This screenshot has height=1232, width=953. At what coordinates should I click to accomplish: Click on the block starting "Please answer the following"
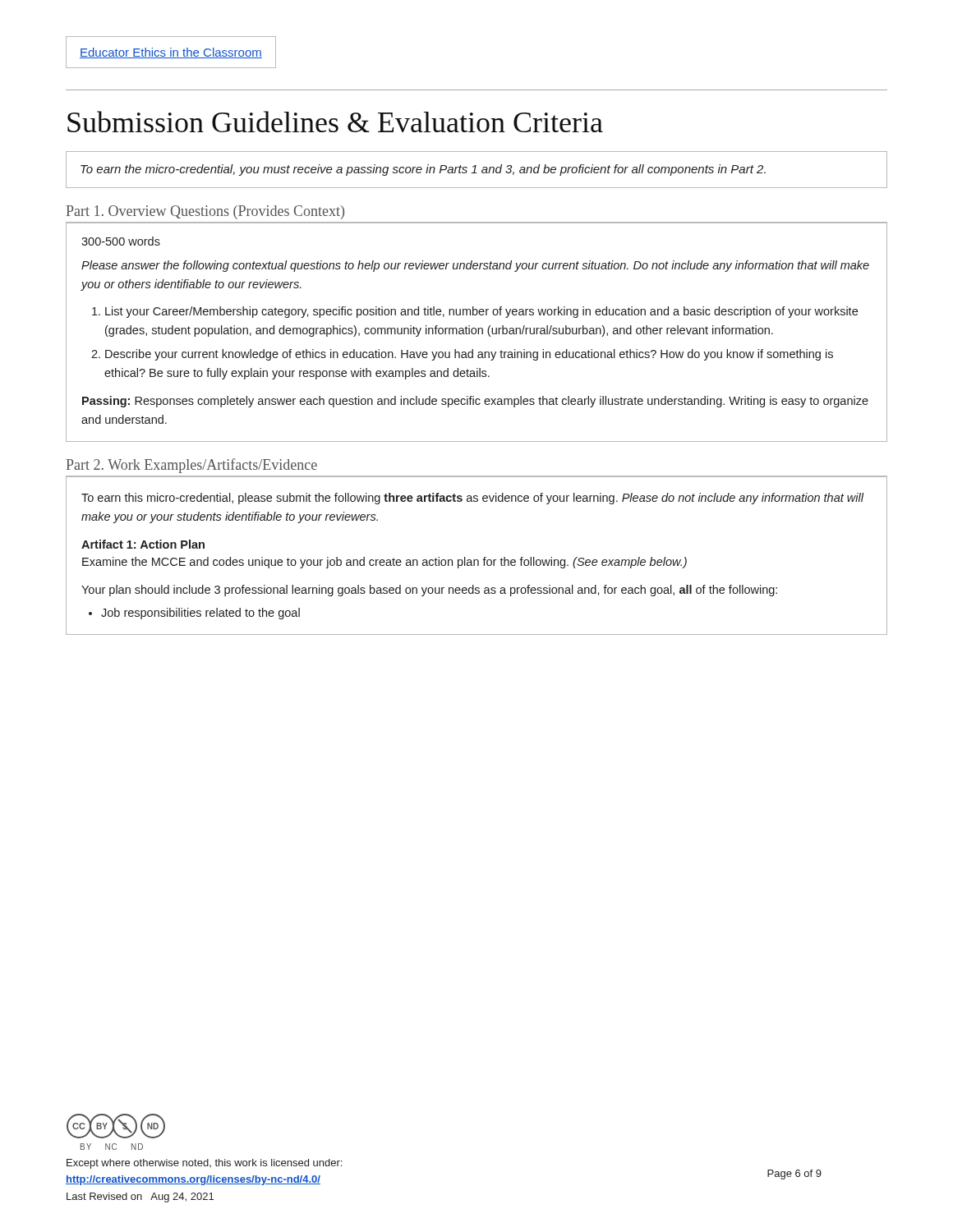click(476, 275)
